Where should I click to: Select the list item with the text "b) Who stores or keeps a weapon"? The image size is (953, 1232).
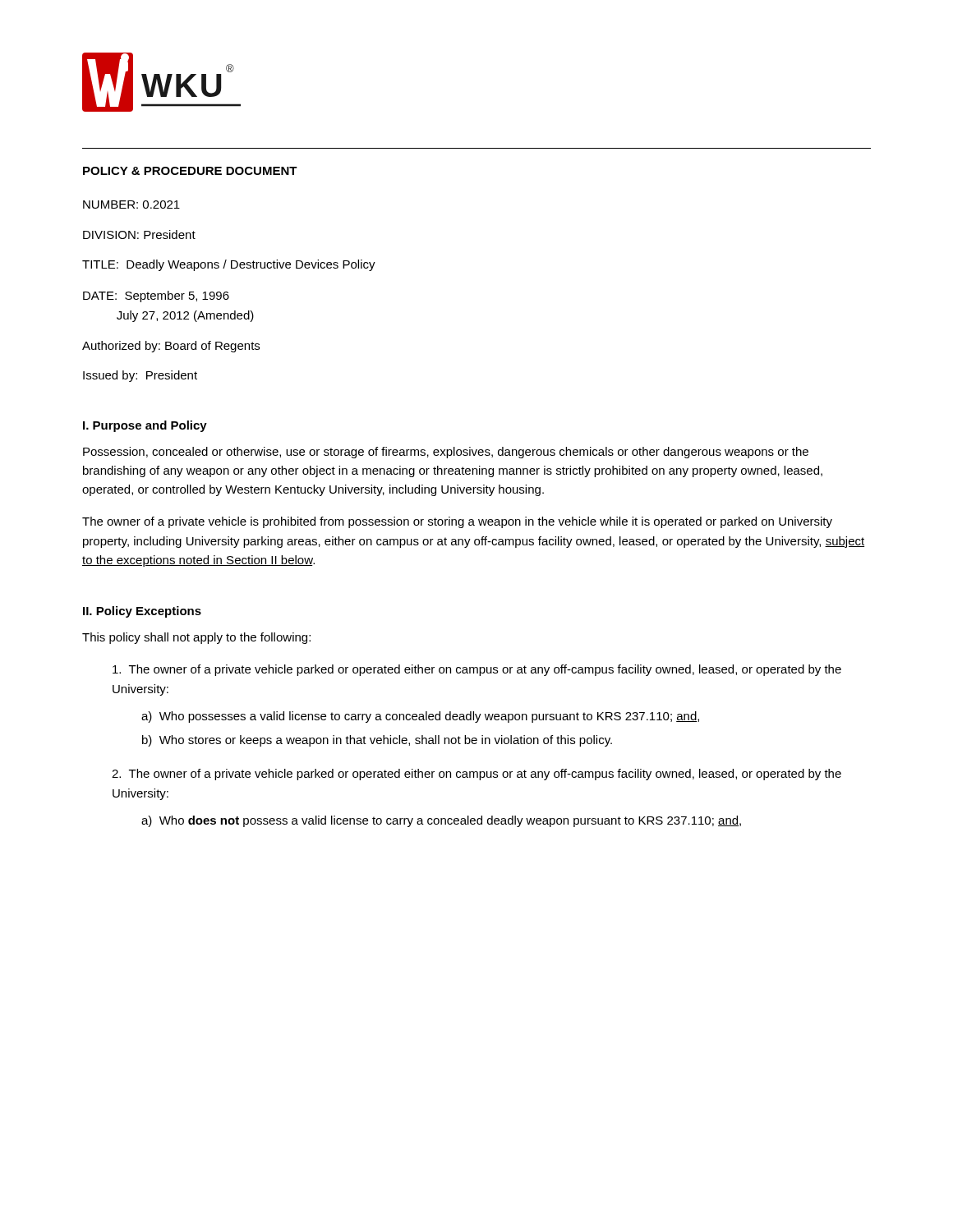377,740
